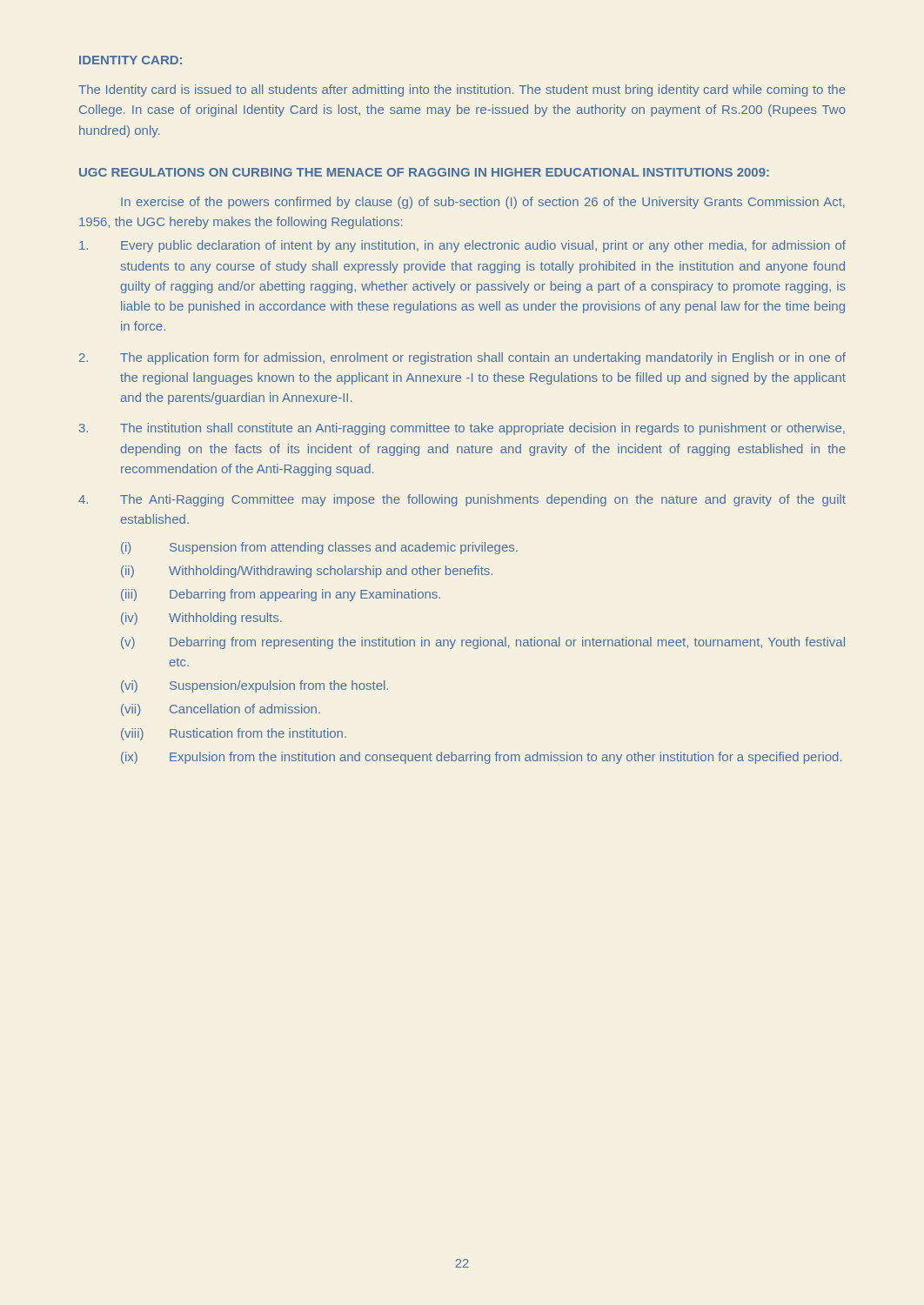Select the passage starting "4. The Anti-Ragging"
Image resolution: width=924 pixels, height=1305 pixels.
pyautogui.click(x=462, y=629)
